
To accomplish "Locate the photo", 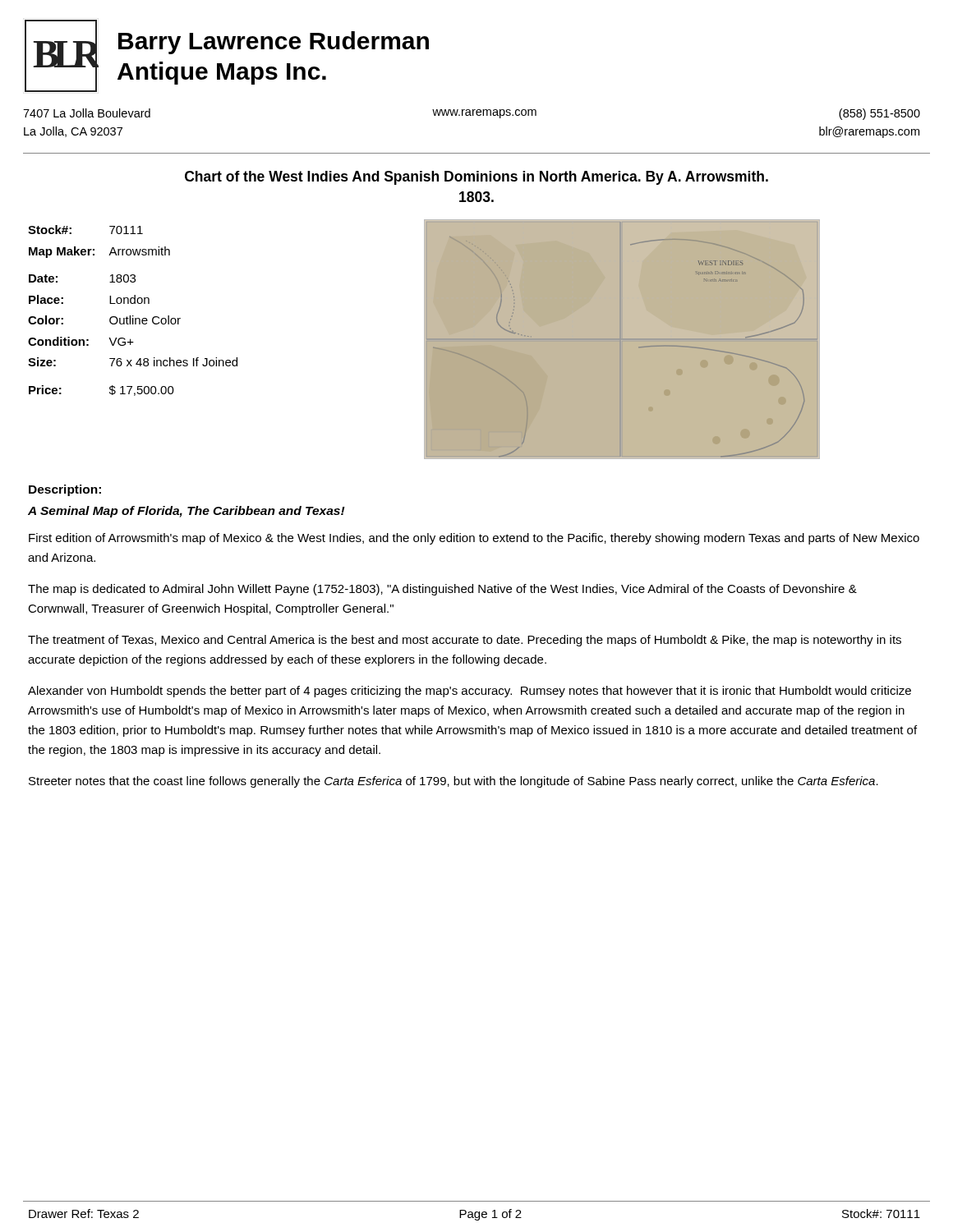I will [x=622, y=339].
